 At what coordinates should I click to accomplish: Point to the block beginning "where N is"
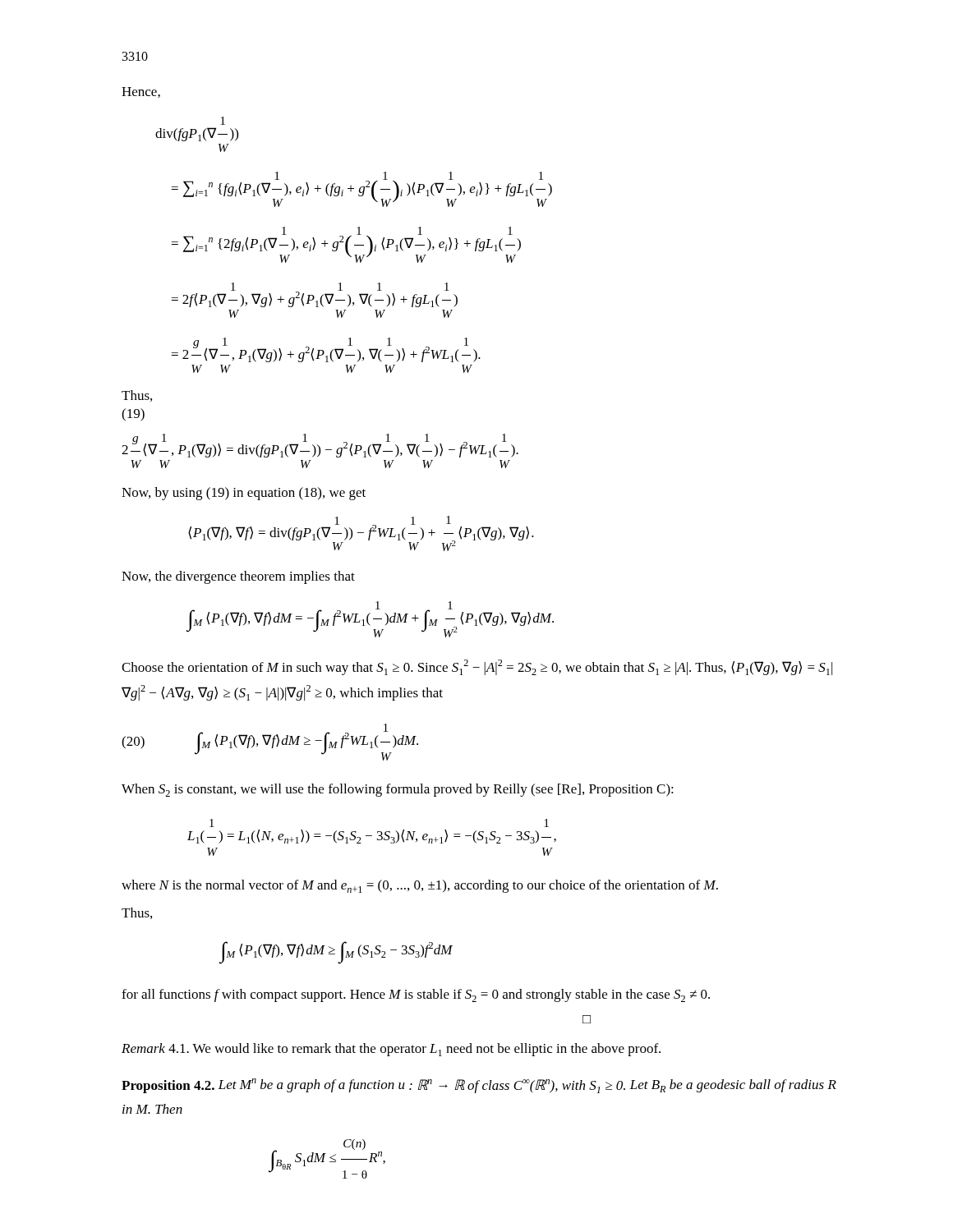420,886
